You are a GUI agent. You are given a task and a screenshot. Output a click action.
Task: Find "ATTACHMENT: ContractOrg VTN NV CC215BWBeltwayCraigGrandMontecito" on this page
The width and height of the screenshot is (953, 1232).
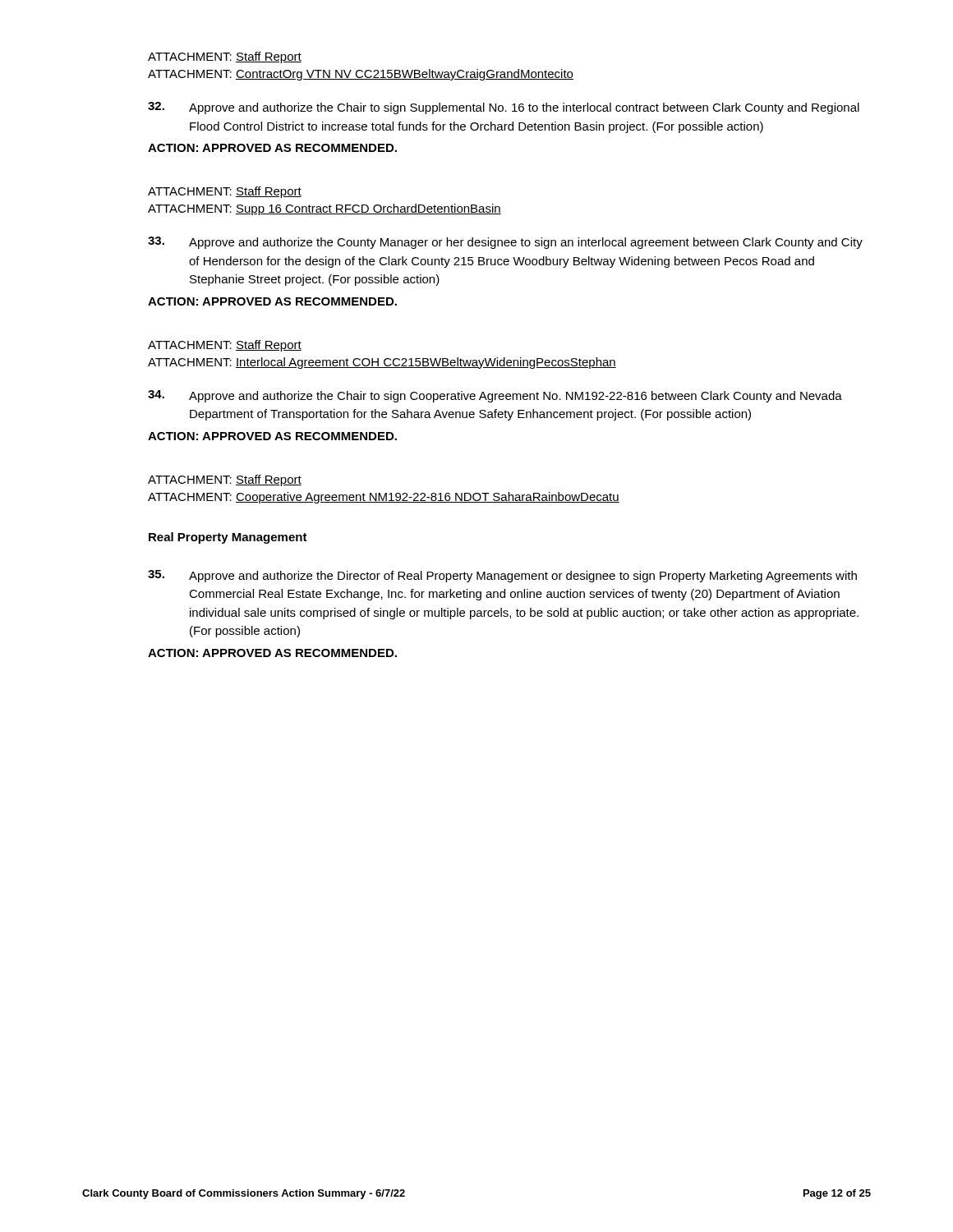click(x=361, y=73)
